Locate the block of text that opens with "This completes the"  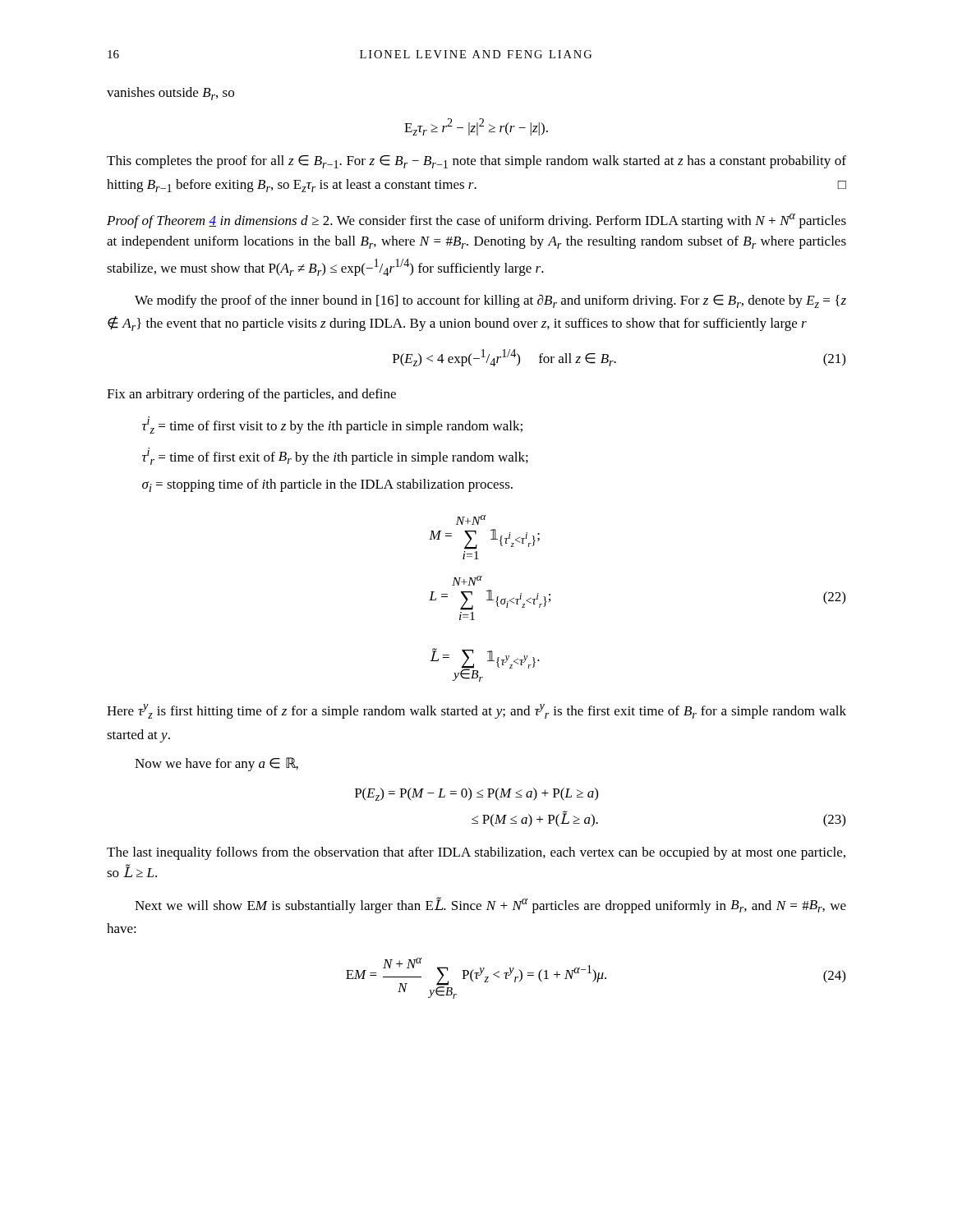coord(476,174)
